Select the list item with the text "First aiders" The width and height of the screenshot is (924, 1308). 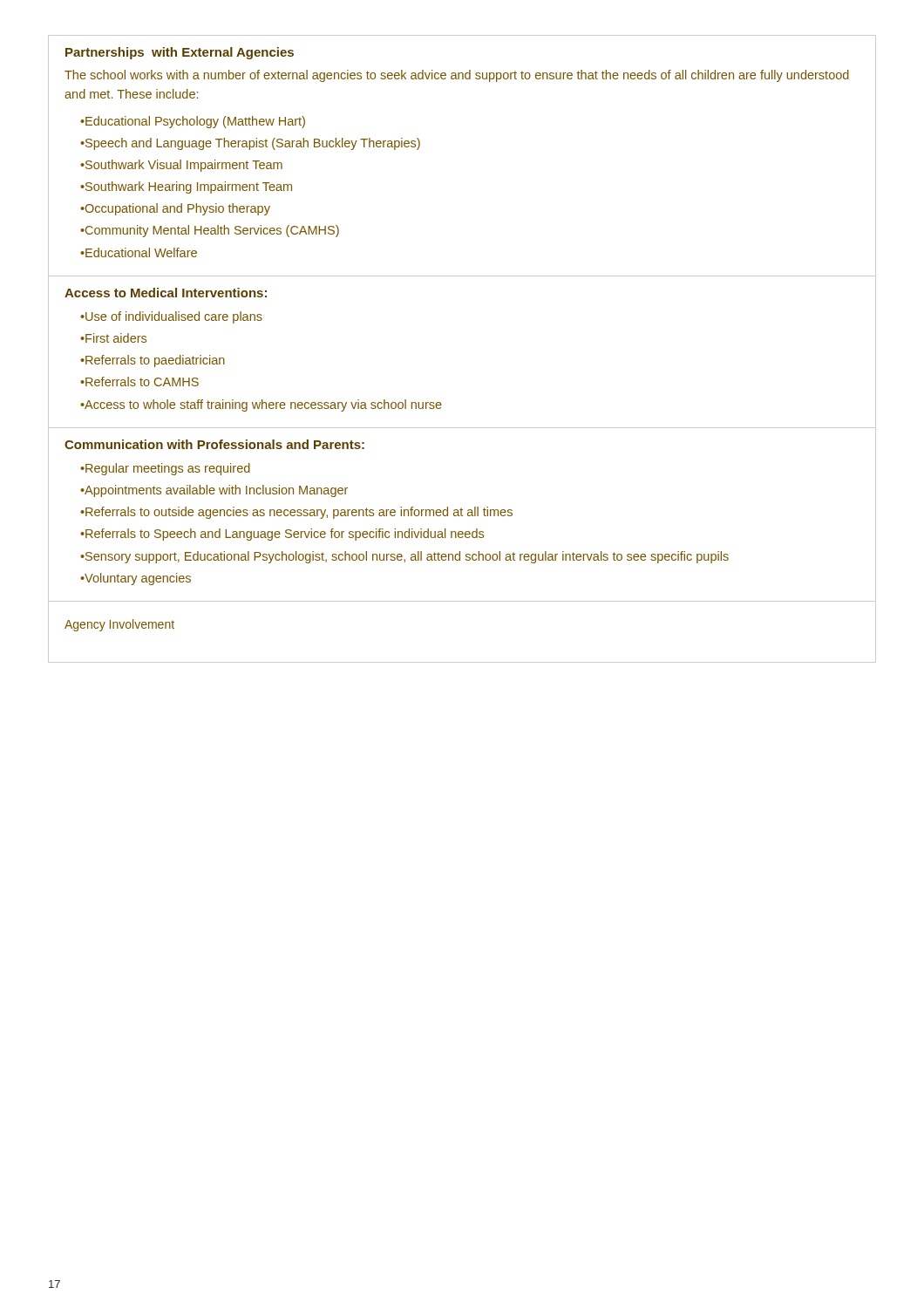113,338
